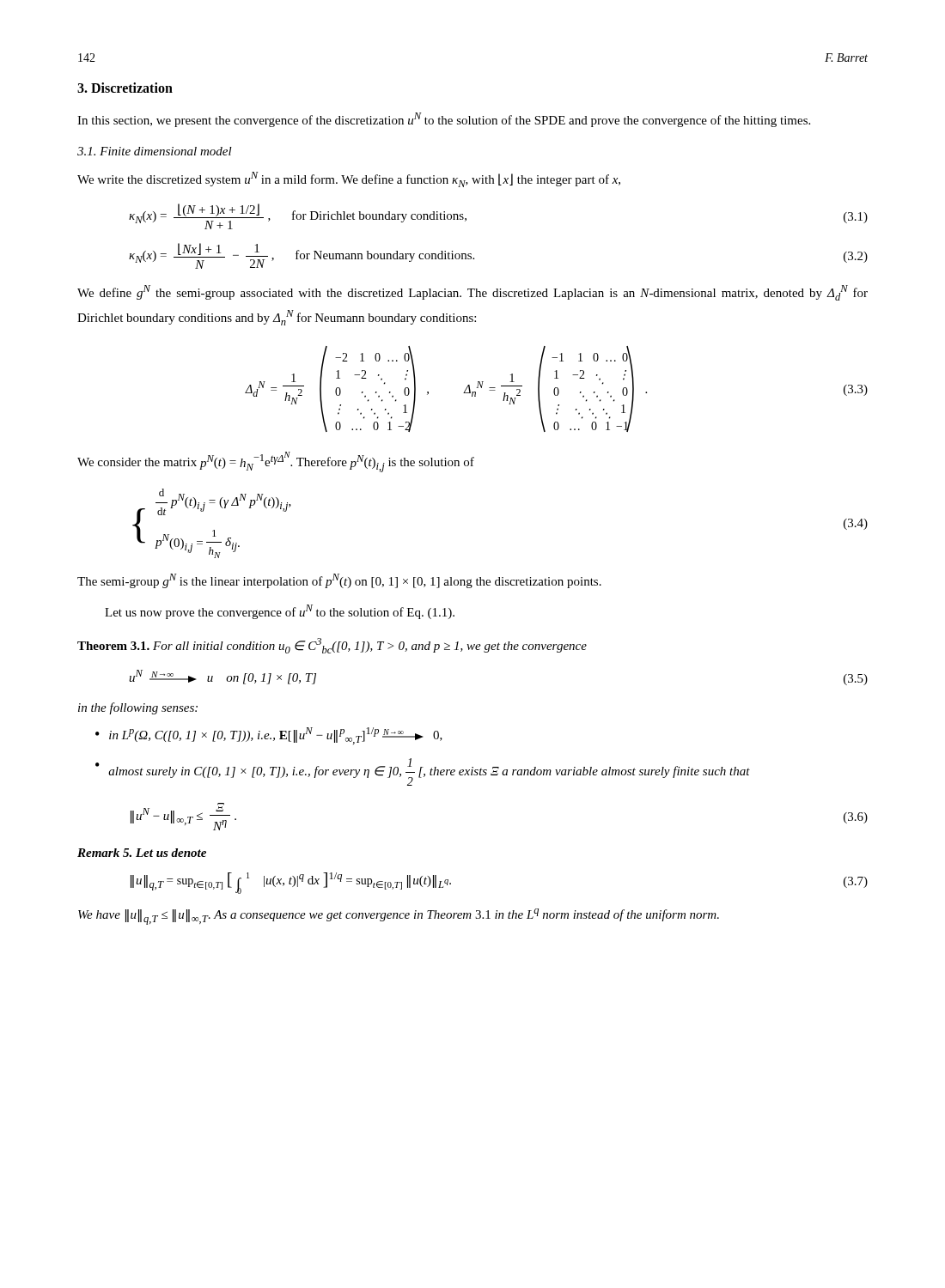This screenshot has width=945, height=1288.
Task: Select the list item that says "• almost surely in"
Action: pyautogui.click(x=481, y=773)
